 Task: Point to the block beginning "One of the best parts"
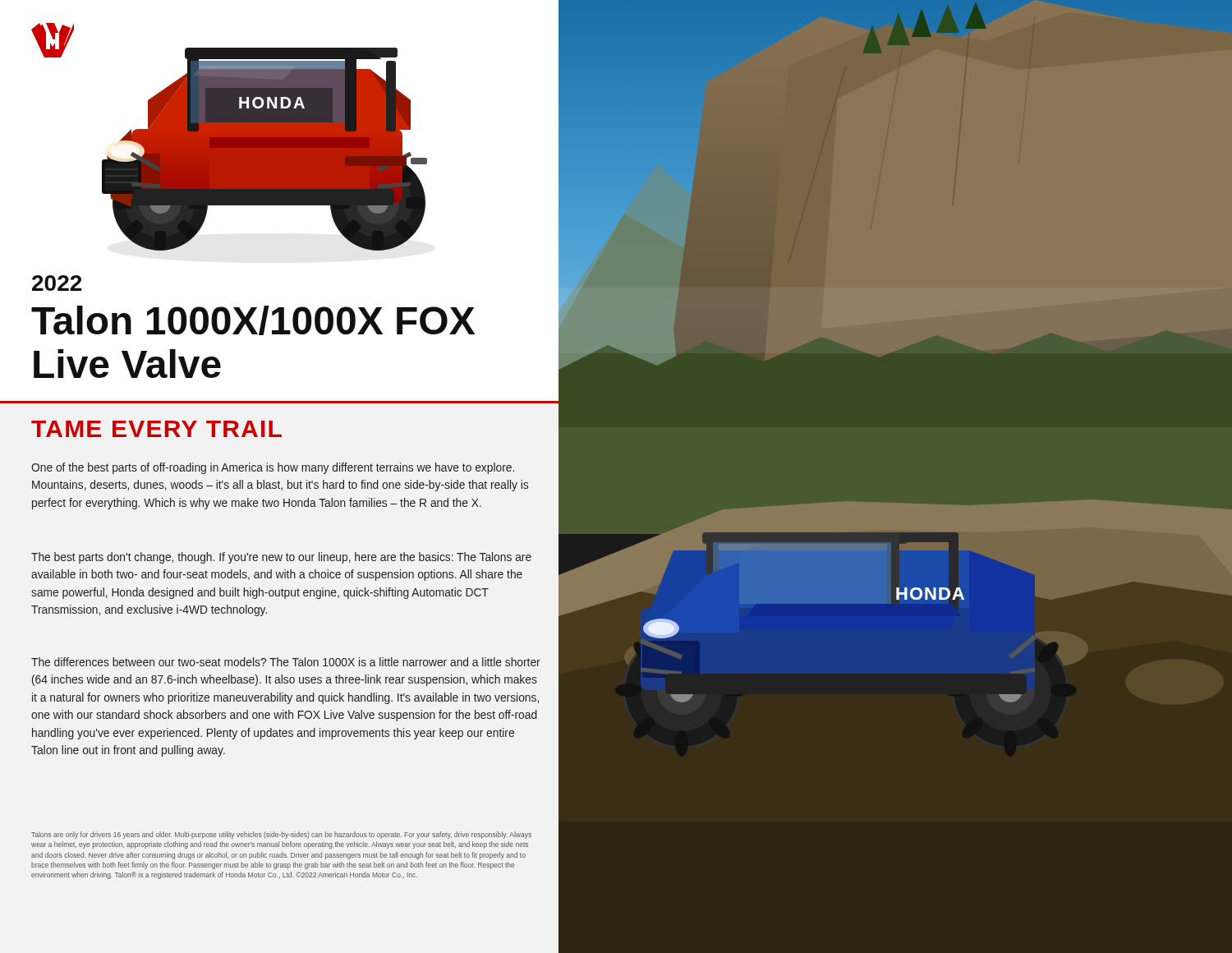pos(280,485)
